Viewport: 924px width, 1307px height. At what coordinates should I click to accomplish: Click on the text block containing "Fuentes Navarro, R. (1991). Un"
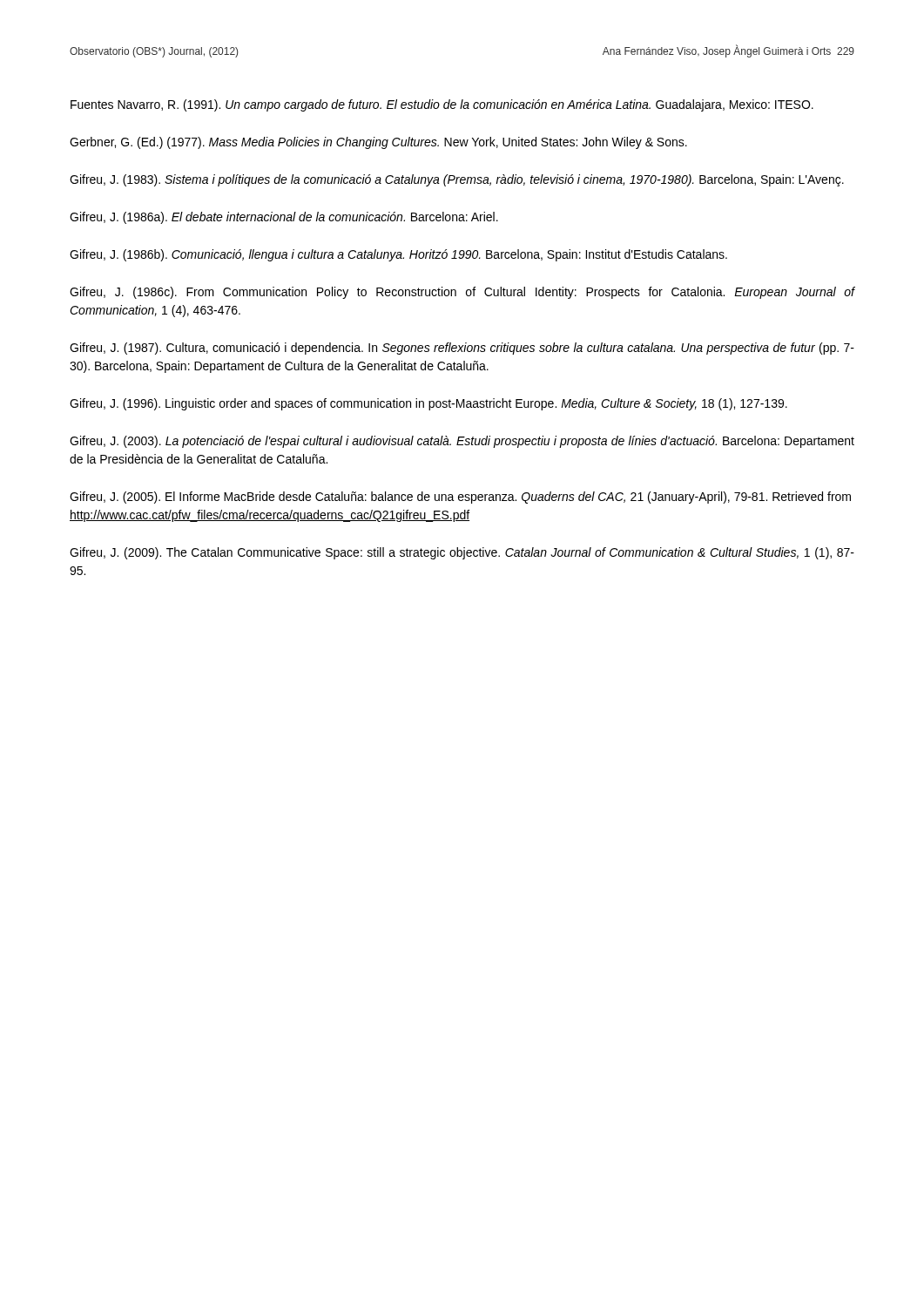click(x=442, y=105)
